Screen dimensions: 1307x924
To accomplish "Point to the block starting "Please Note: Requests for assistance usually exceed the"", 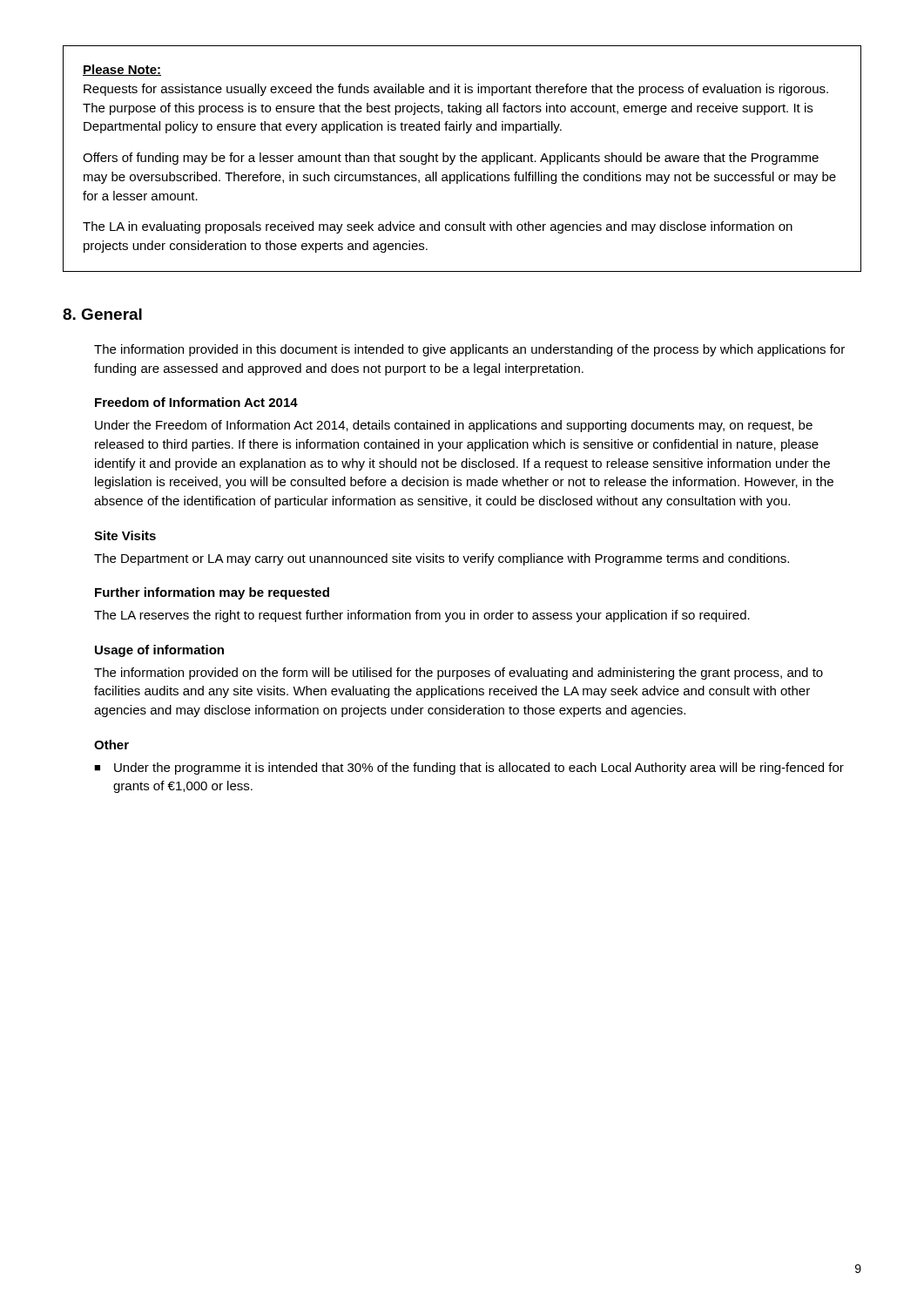I will (x=462, y=158).
